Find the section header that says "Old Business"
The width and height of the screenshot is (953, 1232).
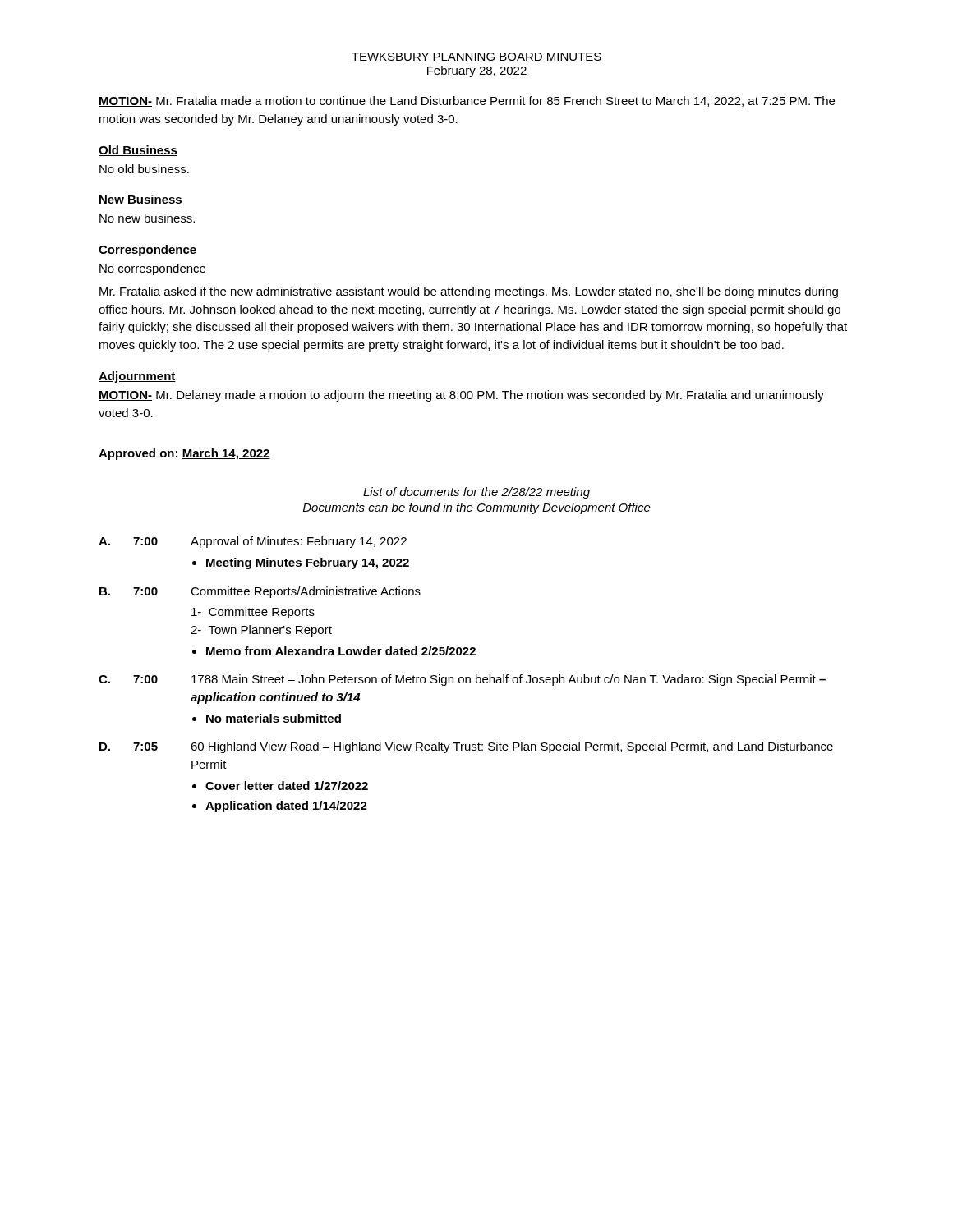(138, 150)
